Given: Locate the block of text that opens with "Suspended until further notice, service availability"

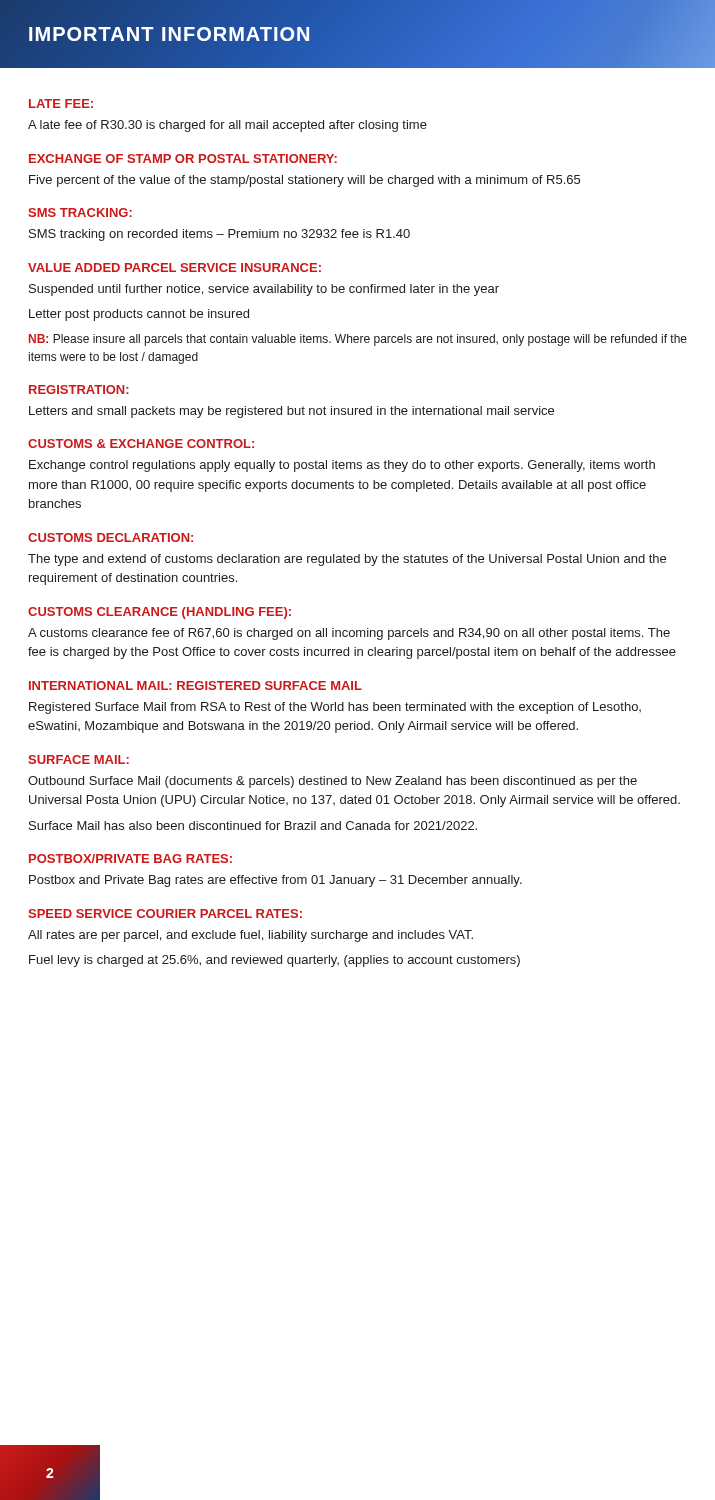Looking at the screenshot, I should point(264,288).
